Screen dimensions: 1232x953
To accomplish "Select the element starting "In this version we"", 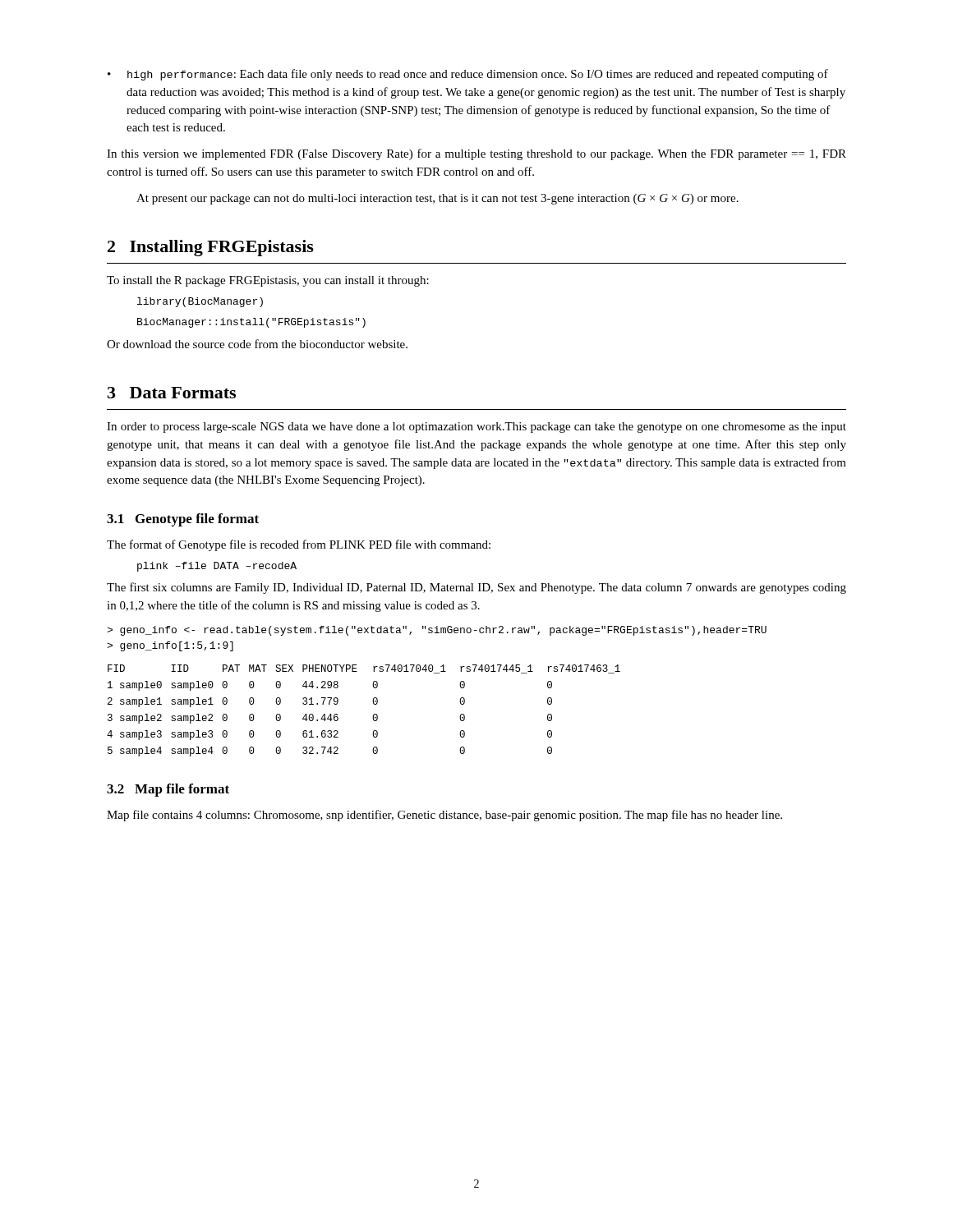I will pyautogui.click(x=476, y=163).
